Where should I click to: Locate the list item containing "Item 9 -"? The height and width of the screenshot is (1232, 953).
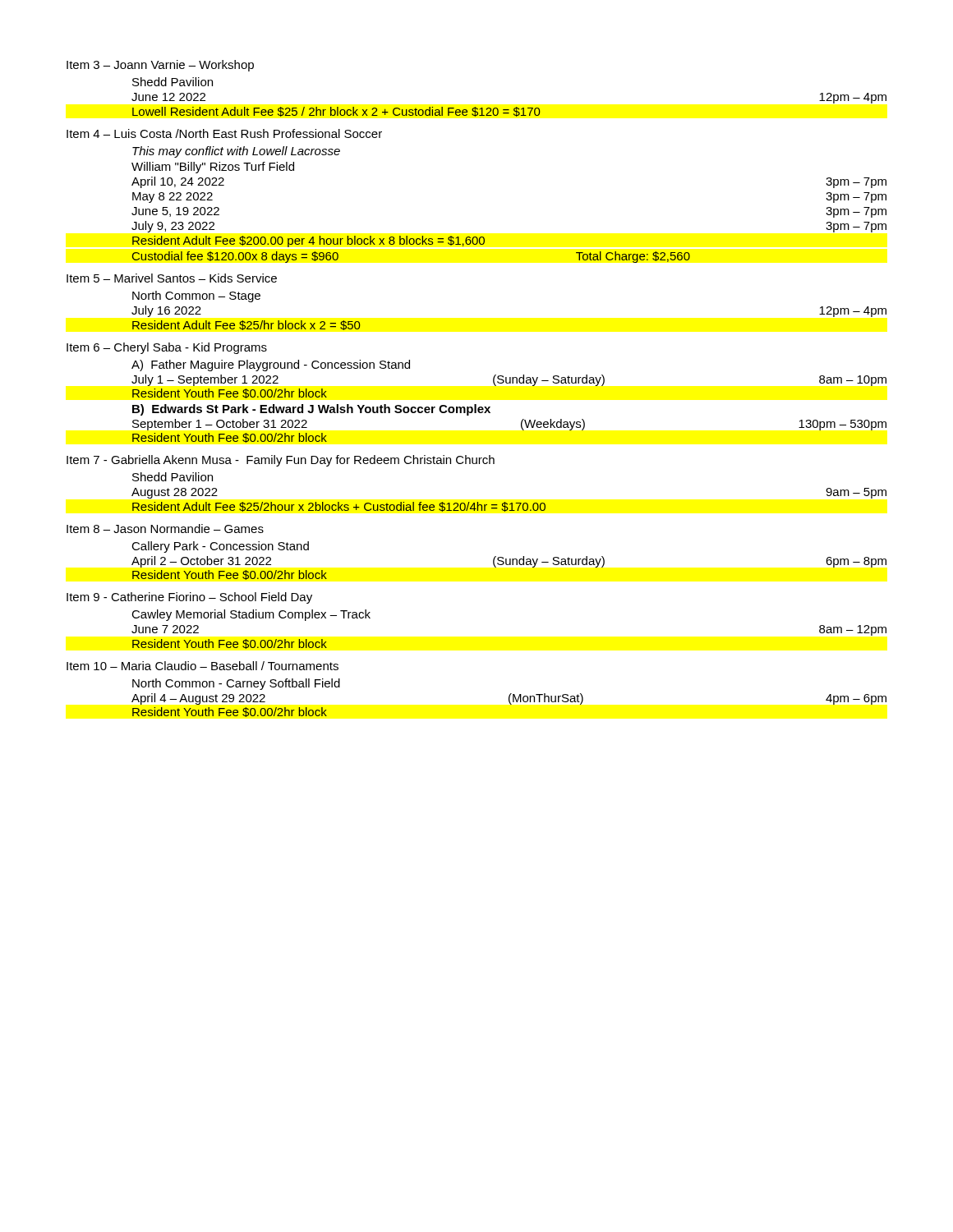pos(189,597)
